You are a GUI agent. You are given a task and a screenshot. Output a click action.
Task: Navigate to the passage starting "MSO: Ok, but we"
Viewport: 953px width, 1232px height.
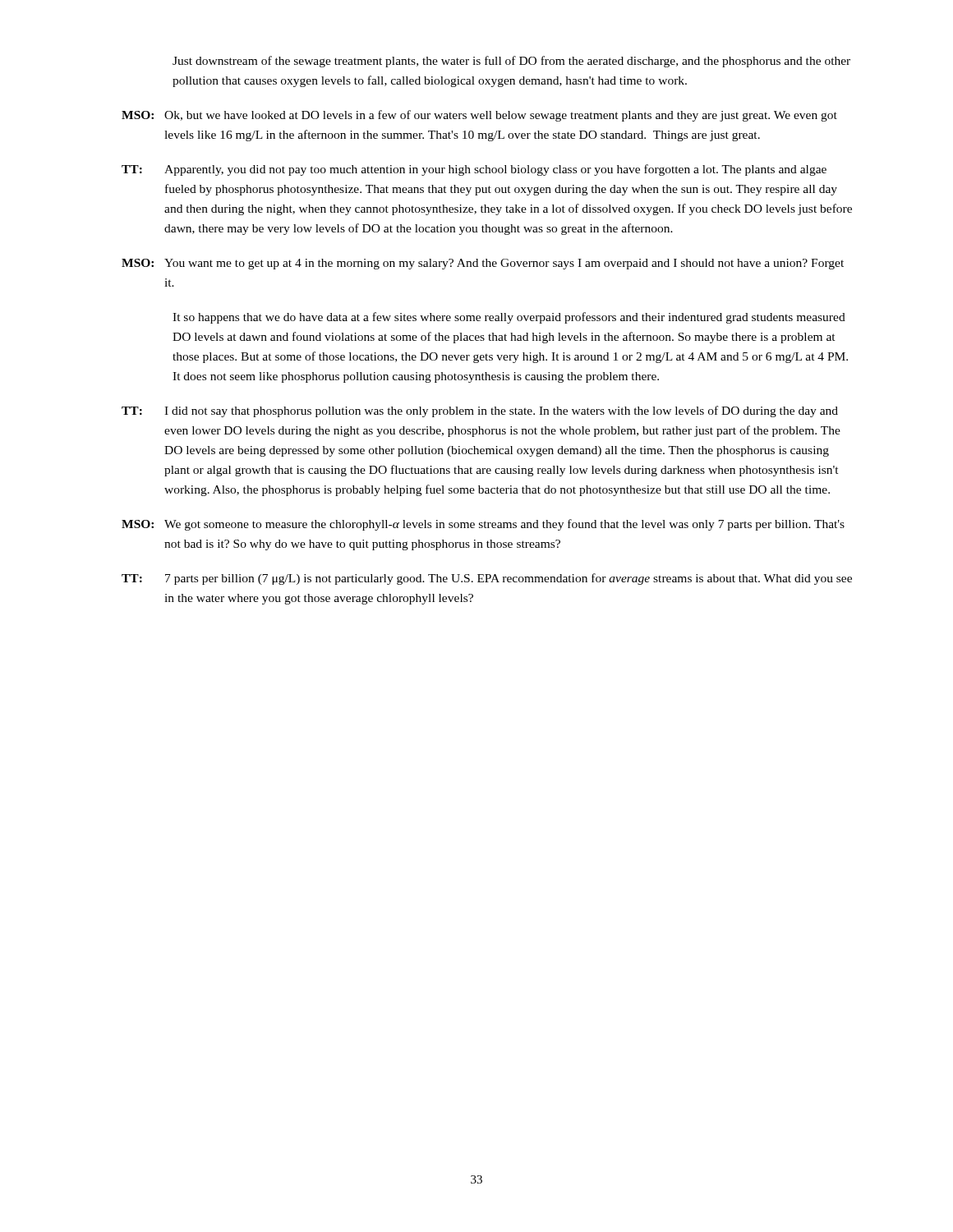click(x=488, y=125)
